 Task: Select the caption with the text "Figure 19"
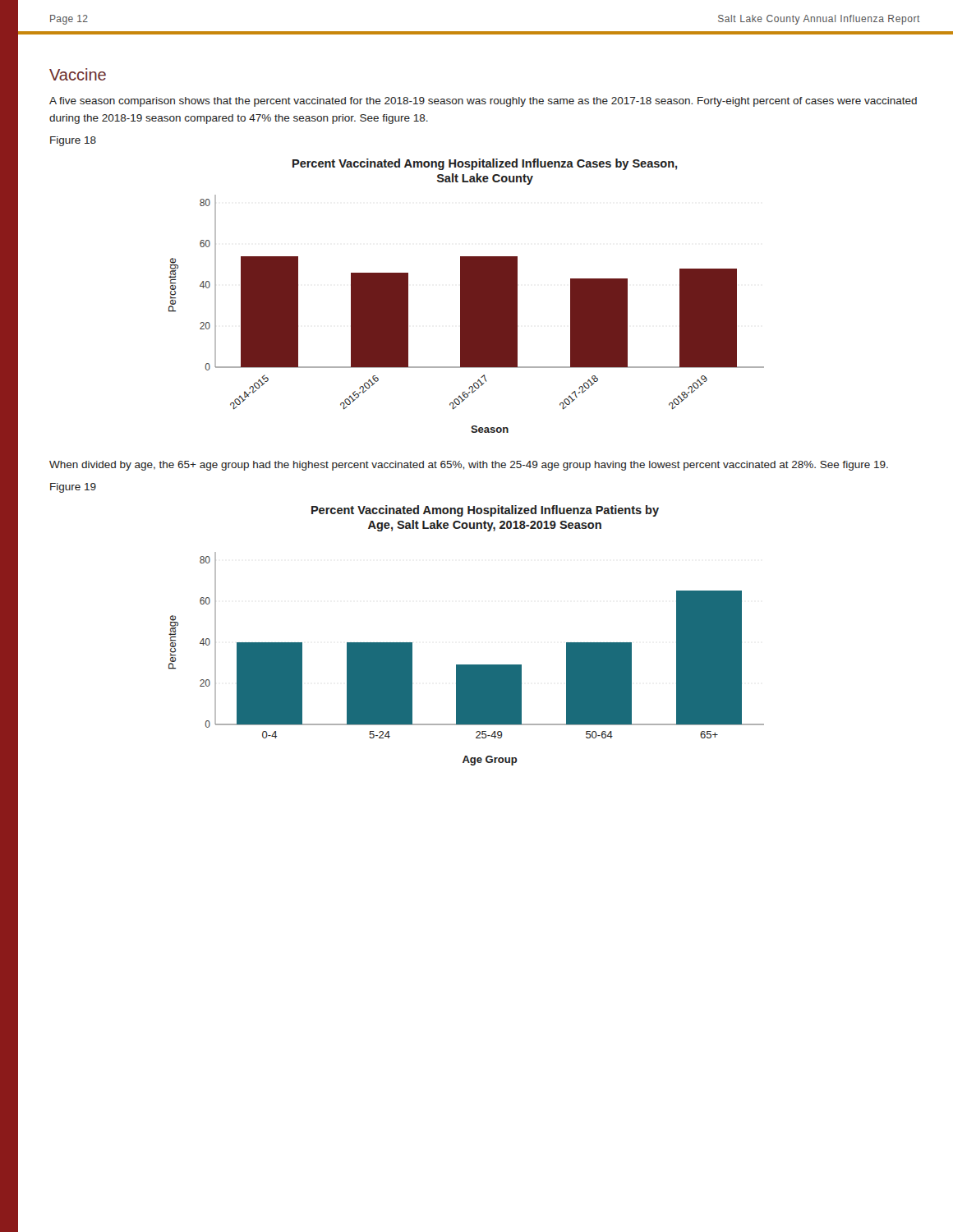coord(73,486)
